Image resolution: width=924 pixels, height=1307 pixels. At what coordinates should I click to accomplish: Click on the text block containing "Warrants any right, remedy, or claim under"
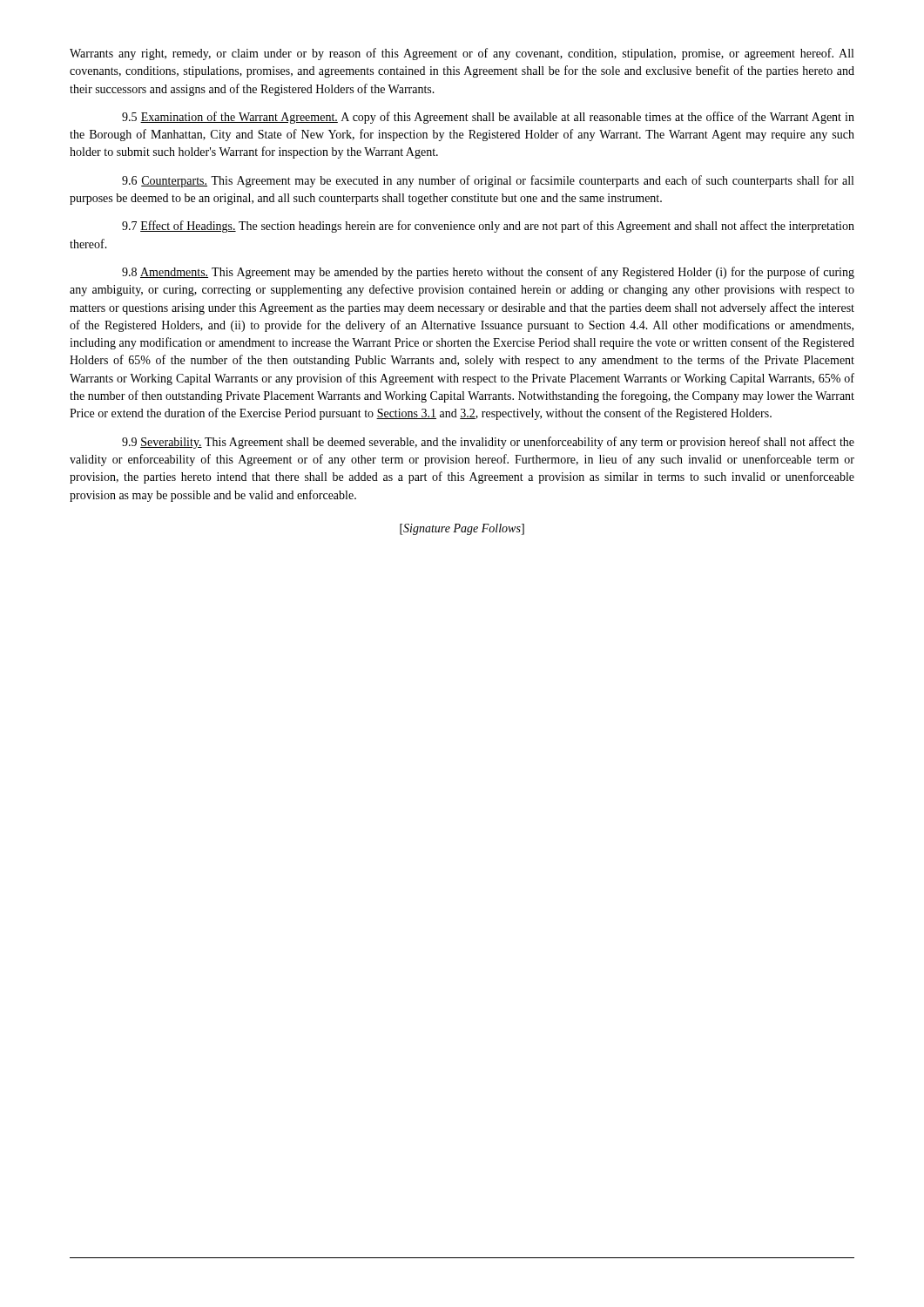tap(462, 71)
